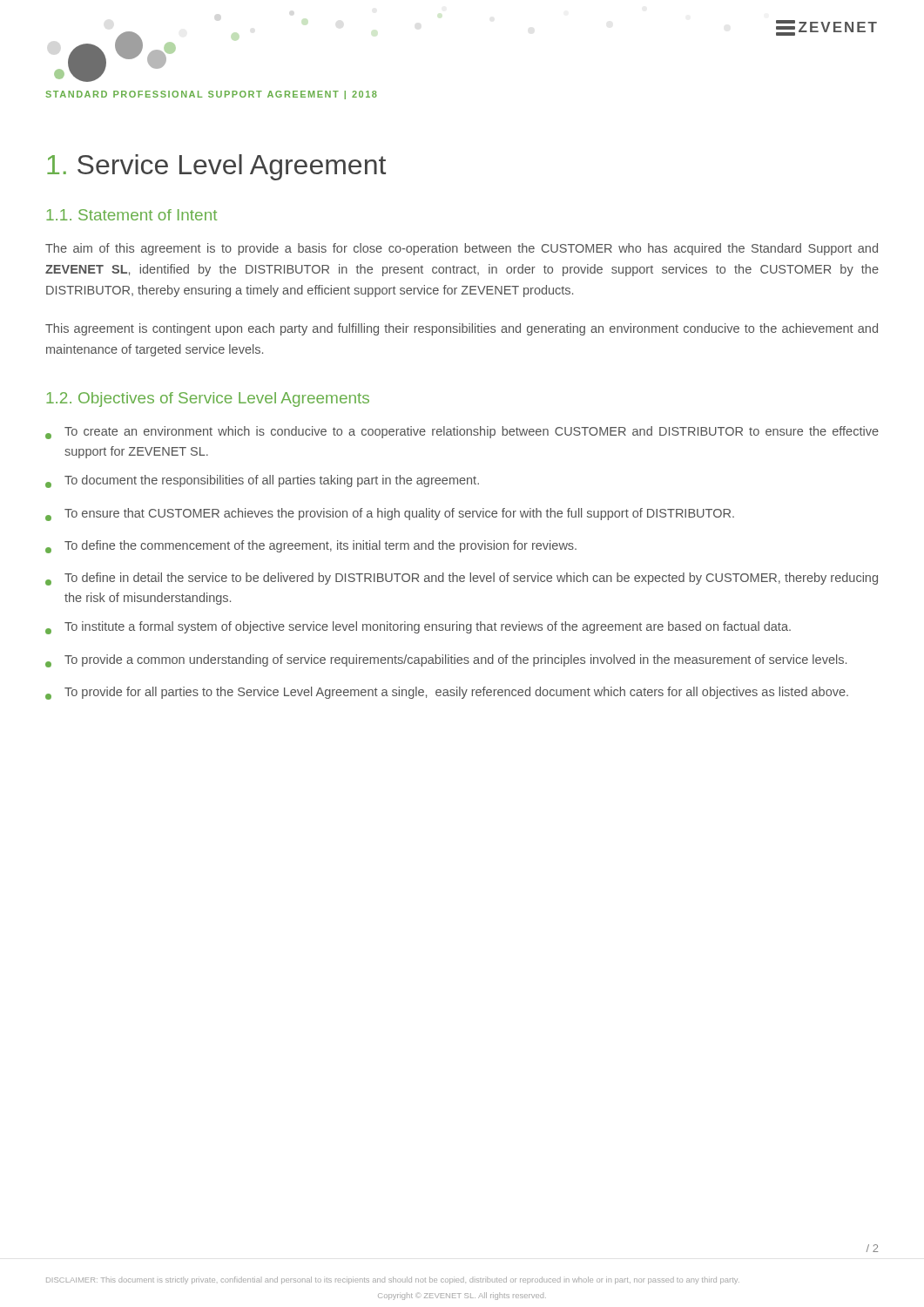This screenshot has height=1307, width=924.
Task: Locate the block of text that opens with "To document the responsibilities of all"
Action: point(462,483)
